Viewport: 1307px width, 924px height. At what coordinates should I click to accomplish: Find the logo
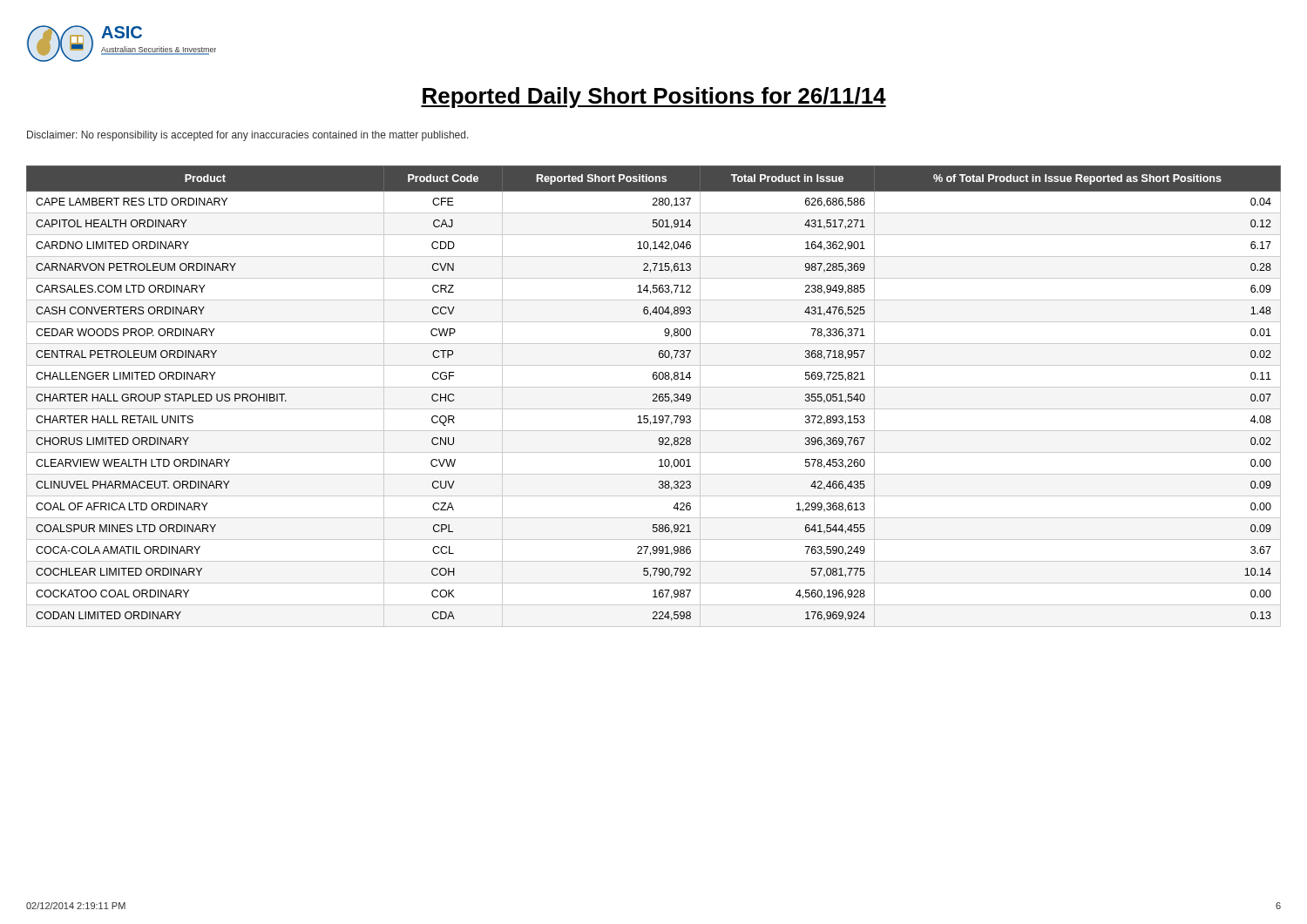click(120, 44)
